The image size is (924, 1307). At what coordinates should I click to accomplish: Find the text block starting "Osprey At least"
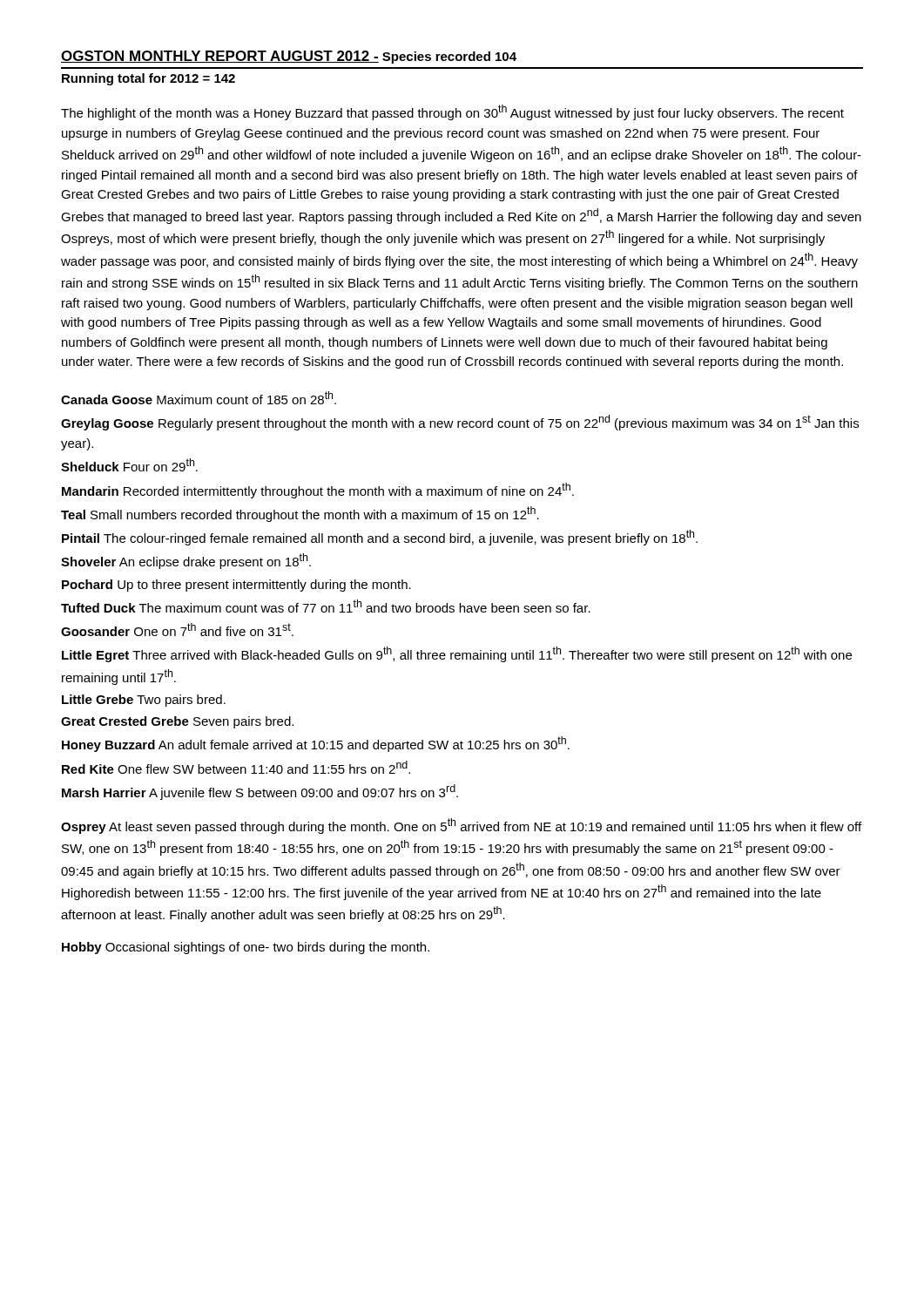coord(461,869)
